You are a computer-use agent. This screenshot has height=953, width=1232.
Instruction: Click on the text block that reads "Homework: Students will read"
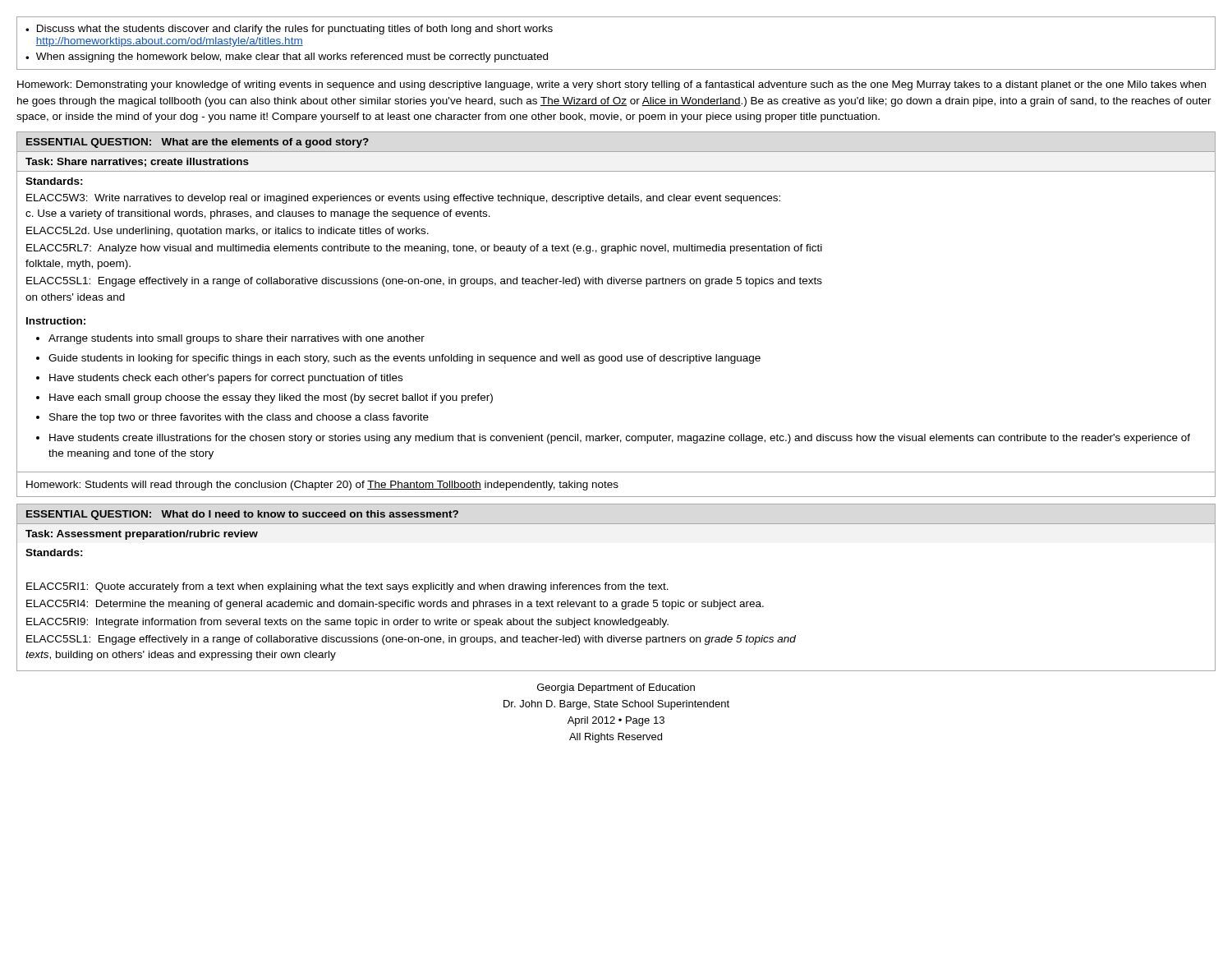(x=322, y=484)
